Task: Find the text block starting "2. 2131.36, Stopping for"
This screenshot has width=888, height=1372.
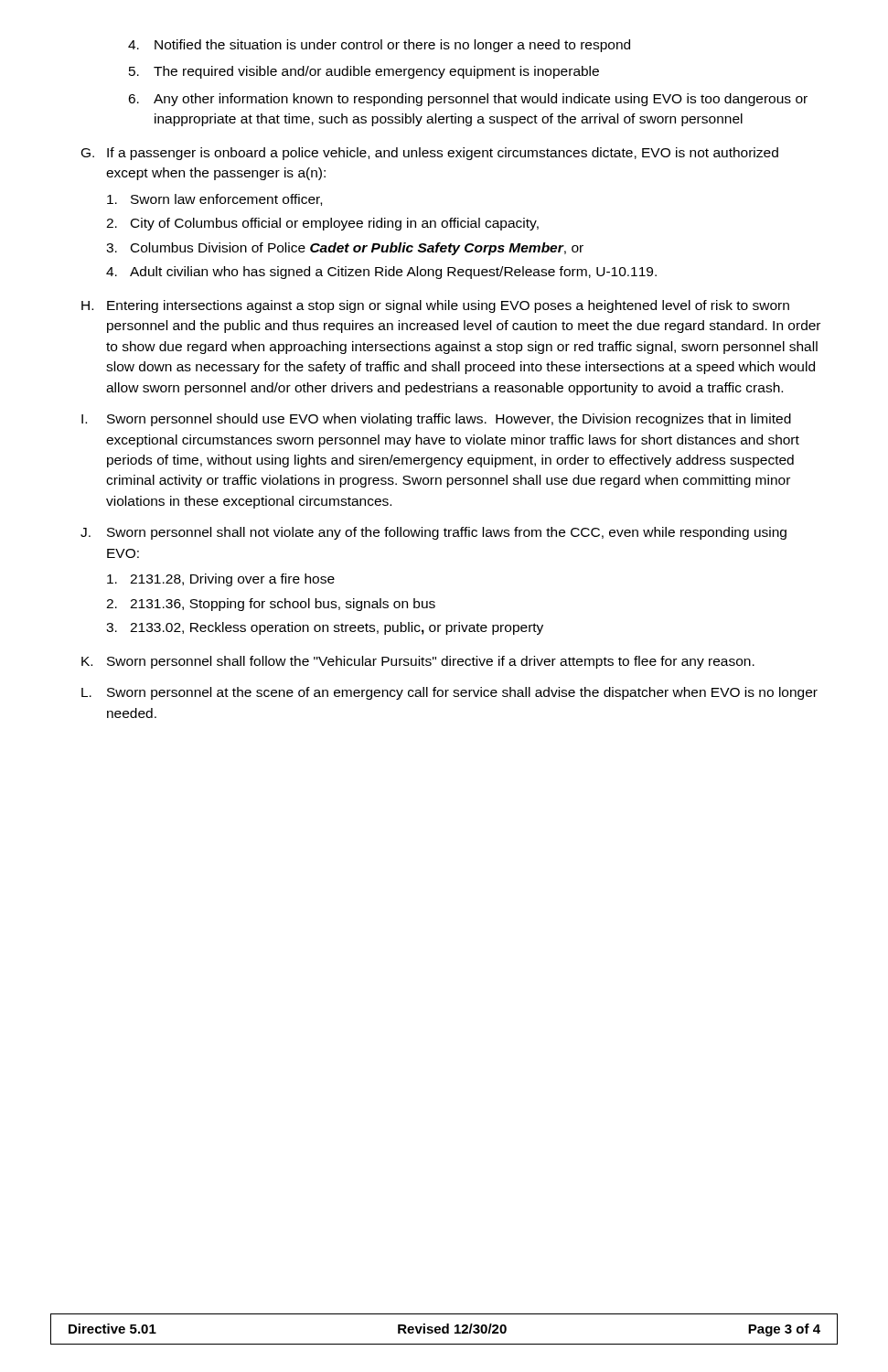Action: [x=271, y=605]
